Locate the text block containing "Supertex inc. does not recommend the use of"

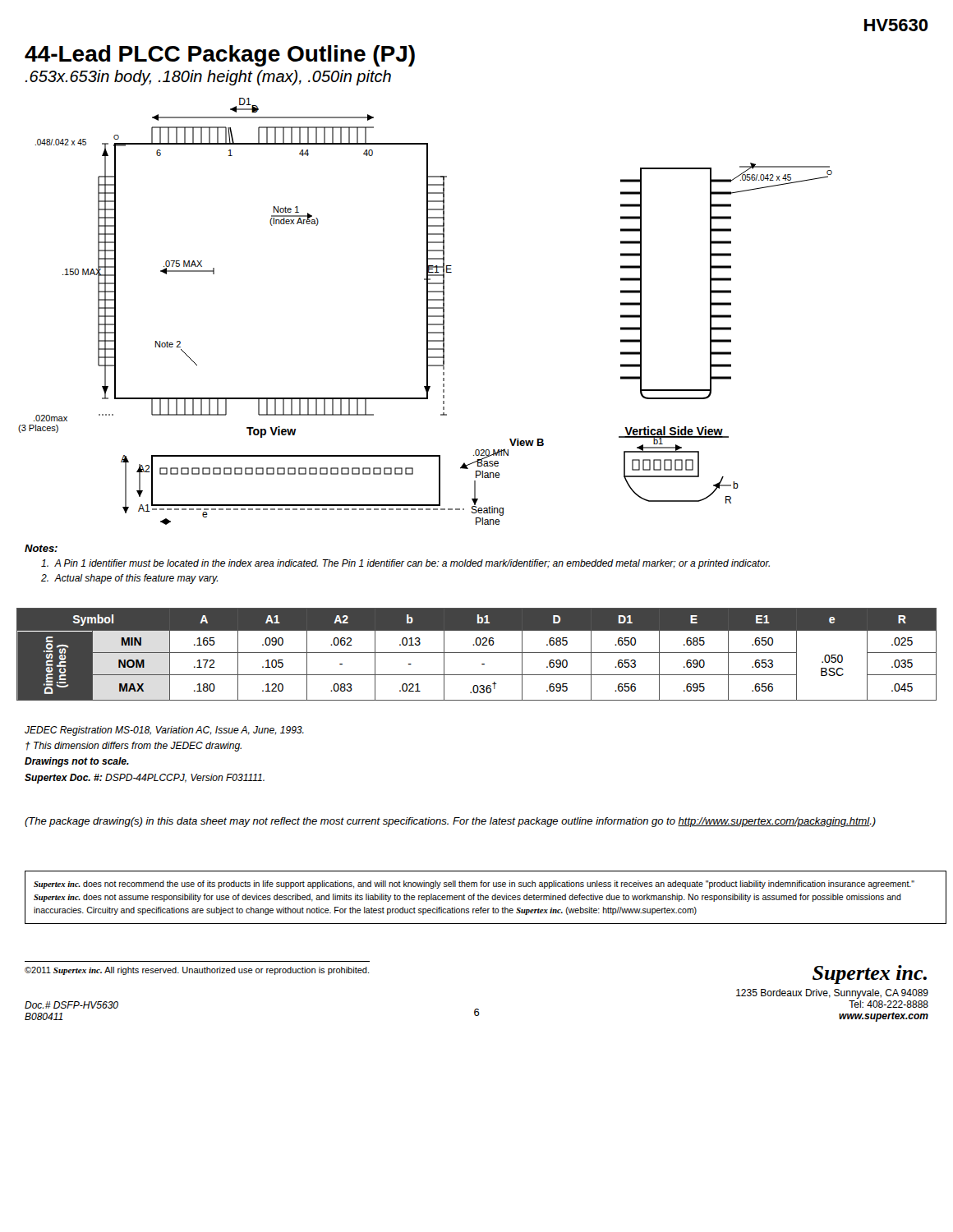(474, 897)
